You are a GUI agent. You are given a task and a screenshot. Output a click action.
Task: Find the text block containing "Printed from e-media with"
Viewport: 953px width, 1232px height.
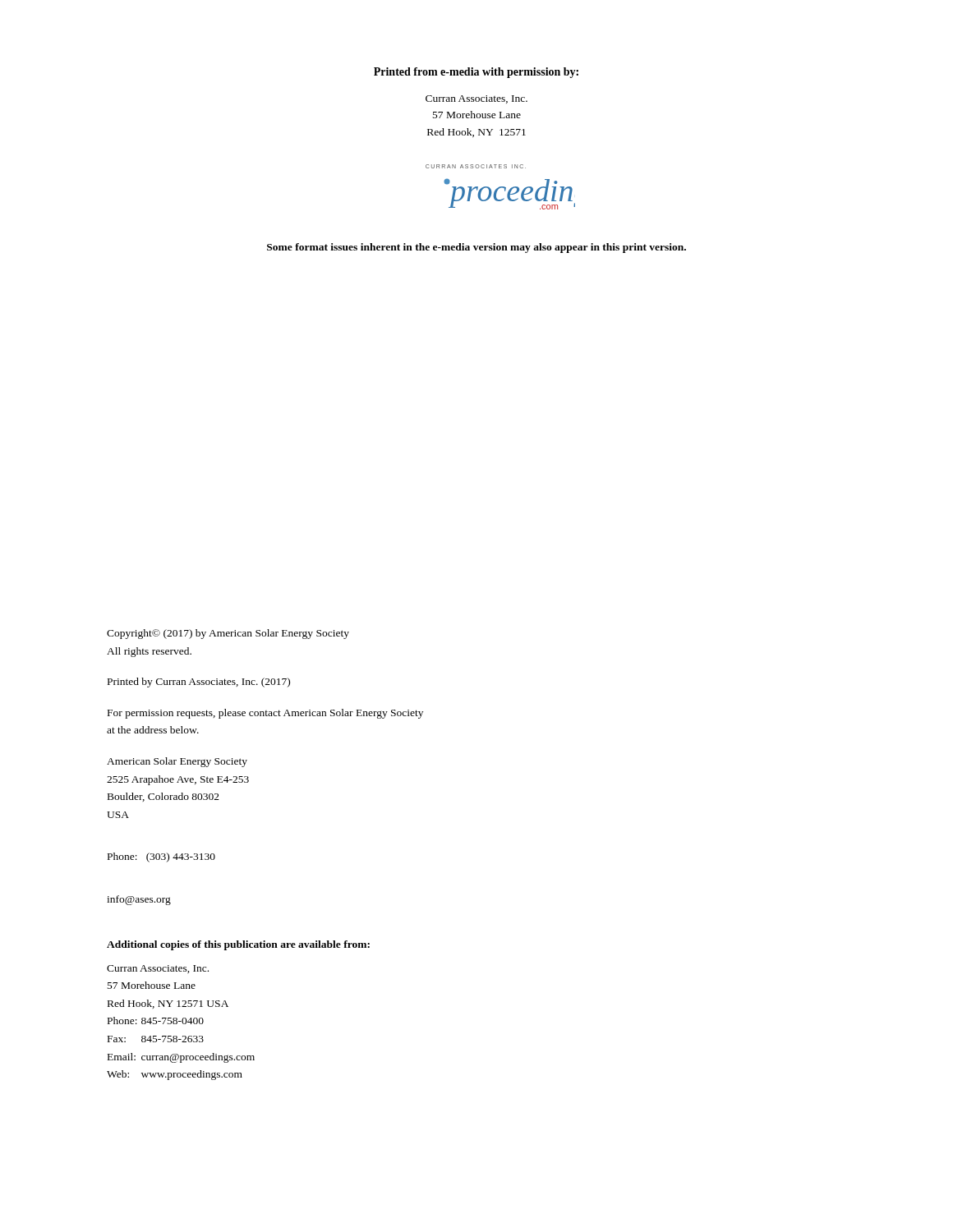[x=476, y=72]
